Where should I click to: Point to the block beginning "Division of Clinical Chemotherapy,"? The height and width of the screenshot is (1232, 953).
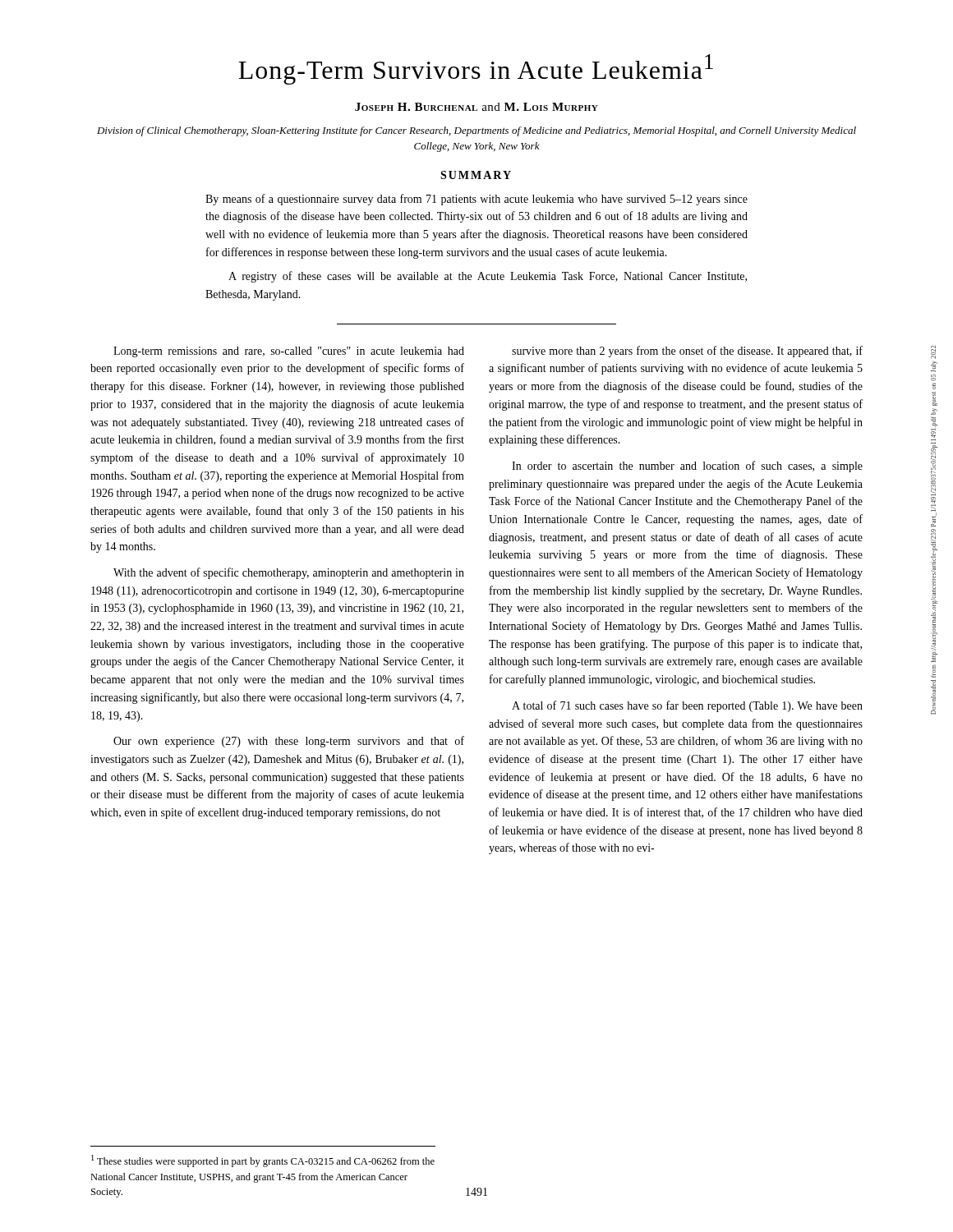[x=476, y=138]
